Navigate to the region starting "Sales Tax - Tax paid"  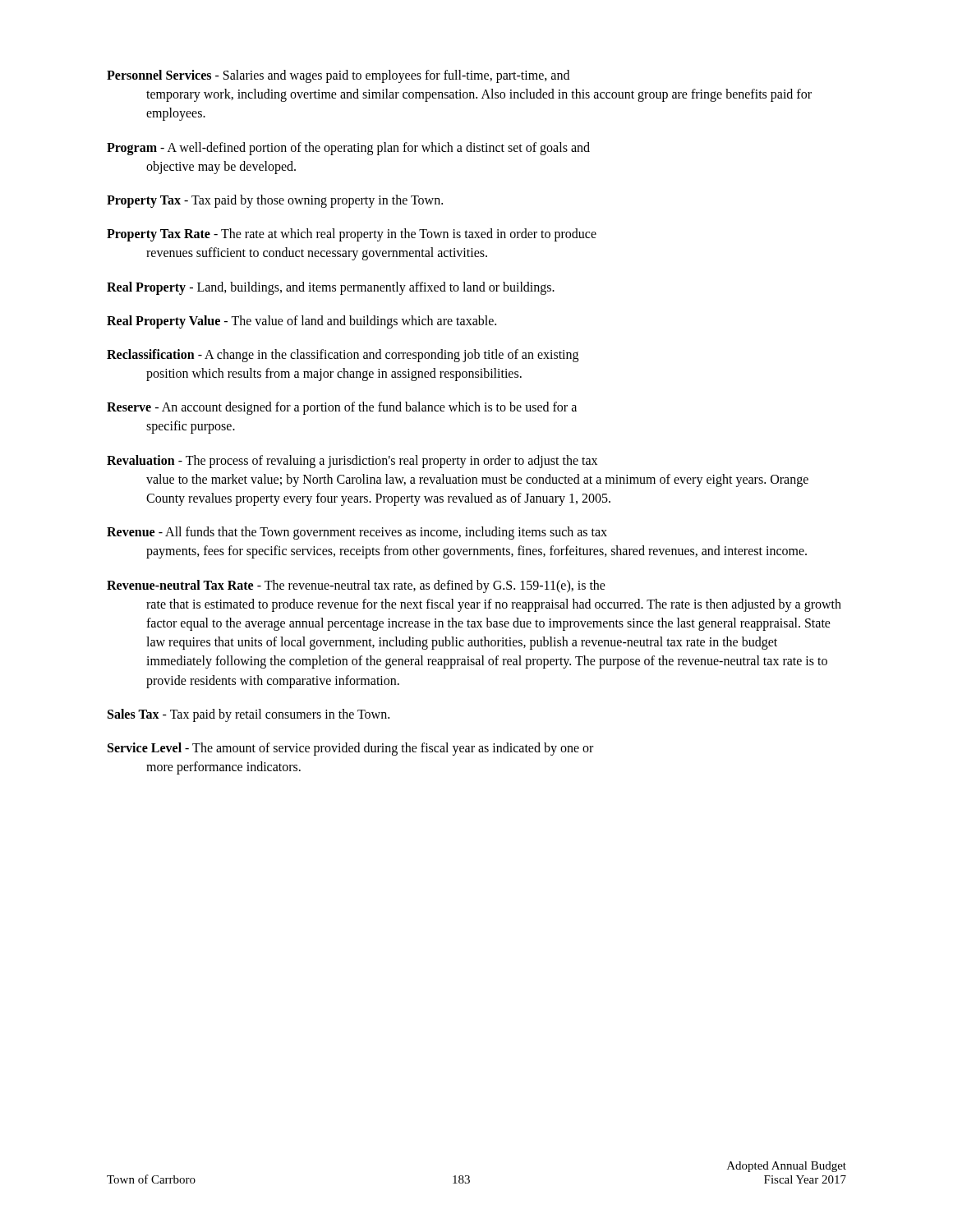pos(249,714)
